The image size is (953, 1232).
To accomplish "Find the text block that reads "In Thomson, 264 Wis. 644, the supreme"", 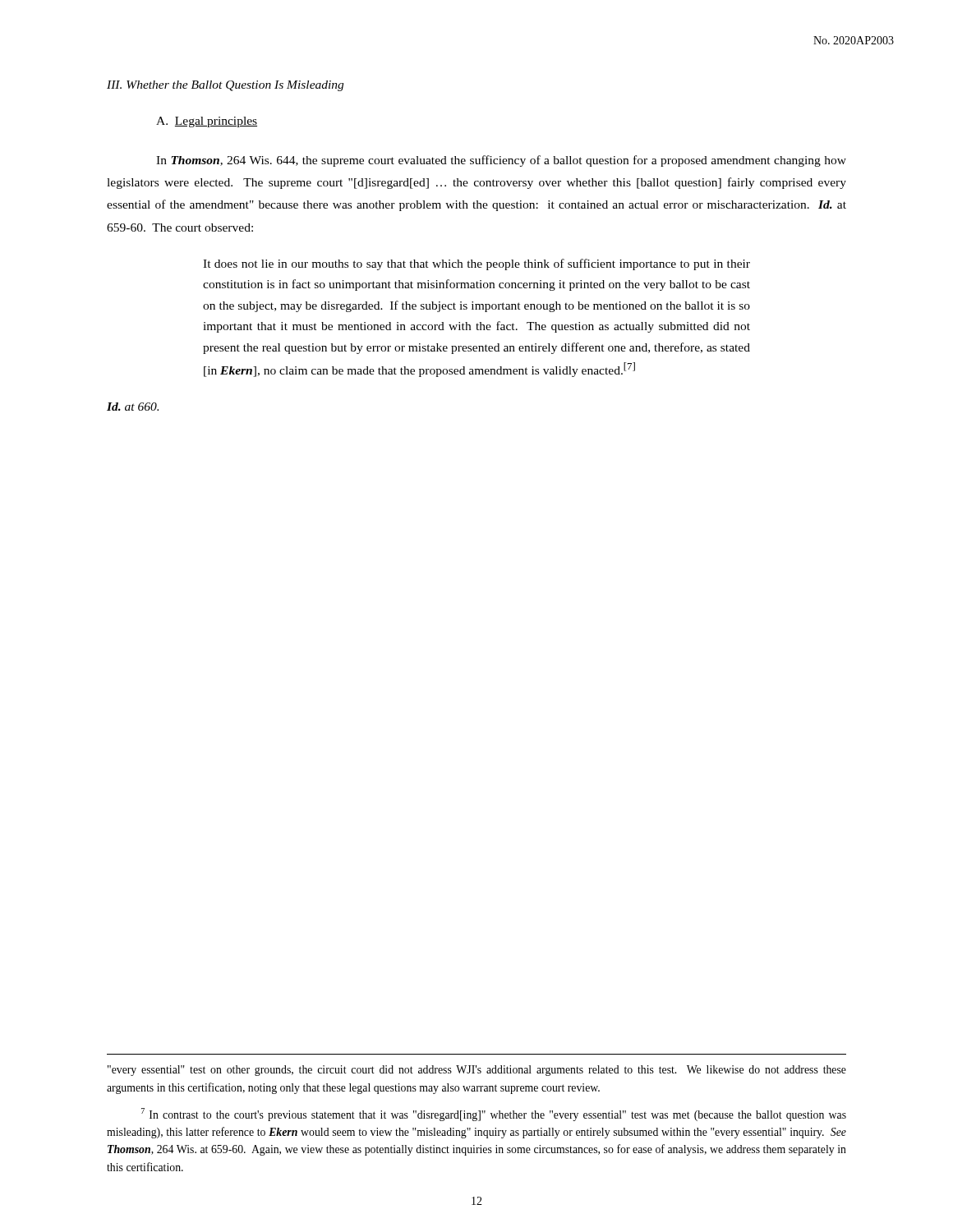I will click(x=476, y=193).
